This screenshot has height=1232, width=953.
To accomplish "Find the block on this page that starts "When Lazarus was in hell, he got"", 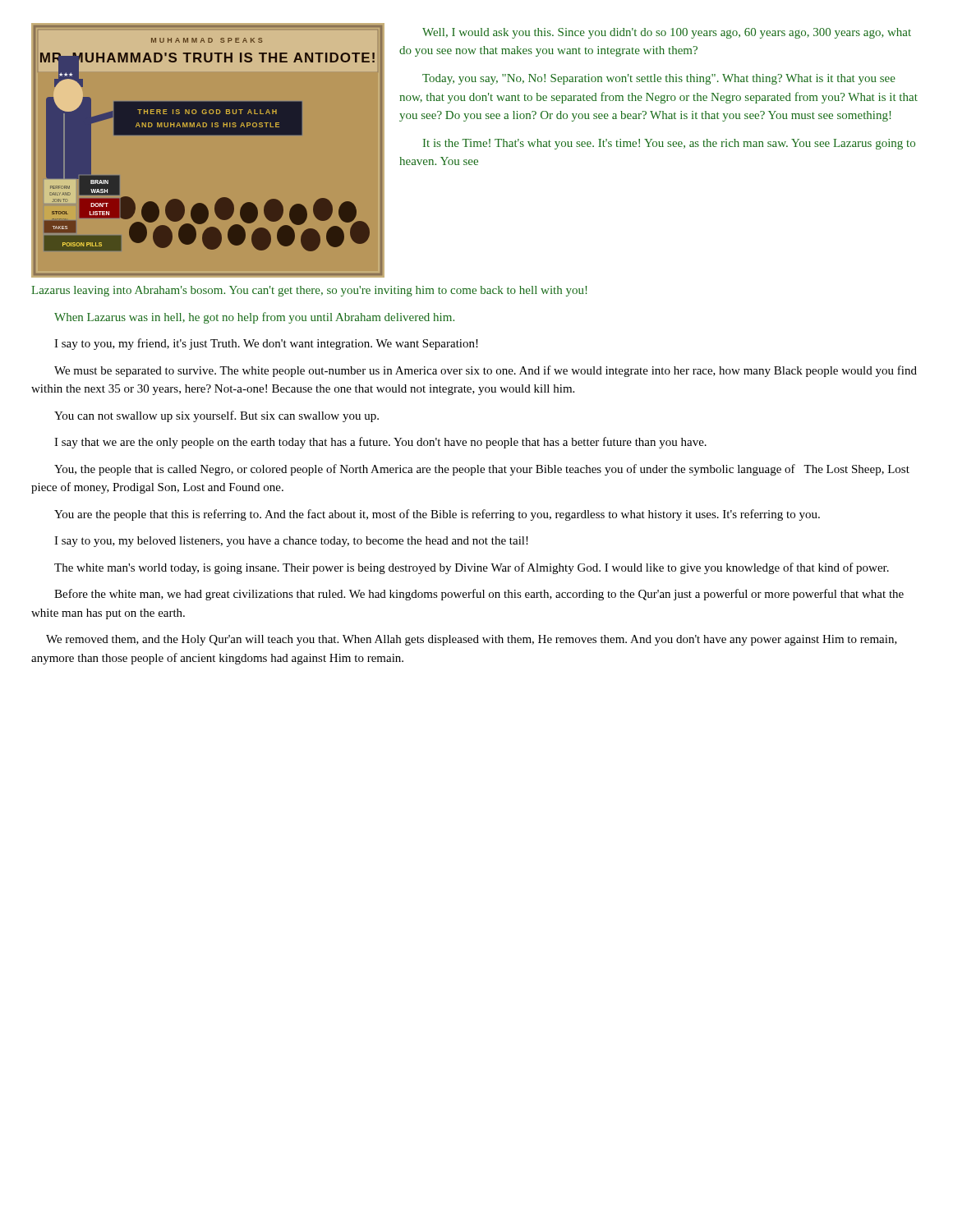I will [255, 317].
